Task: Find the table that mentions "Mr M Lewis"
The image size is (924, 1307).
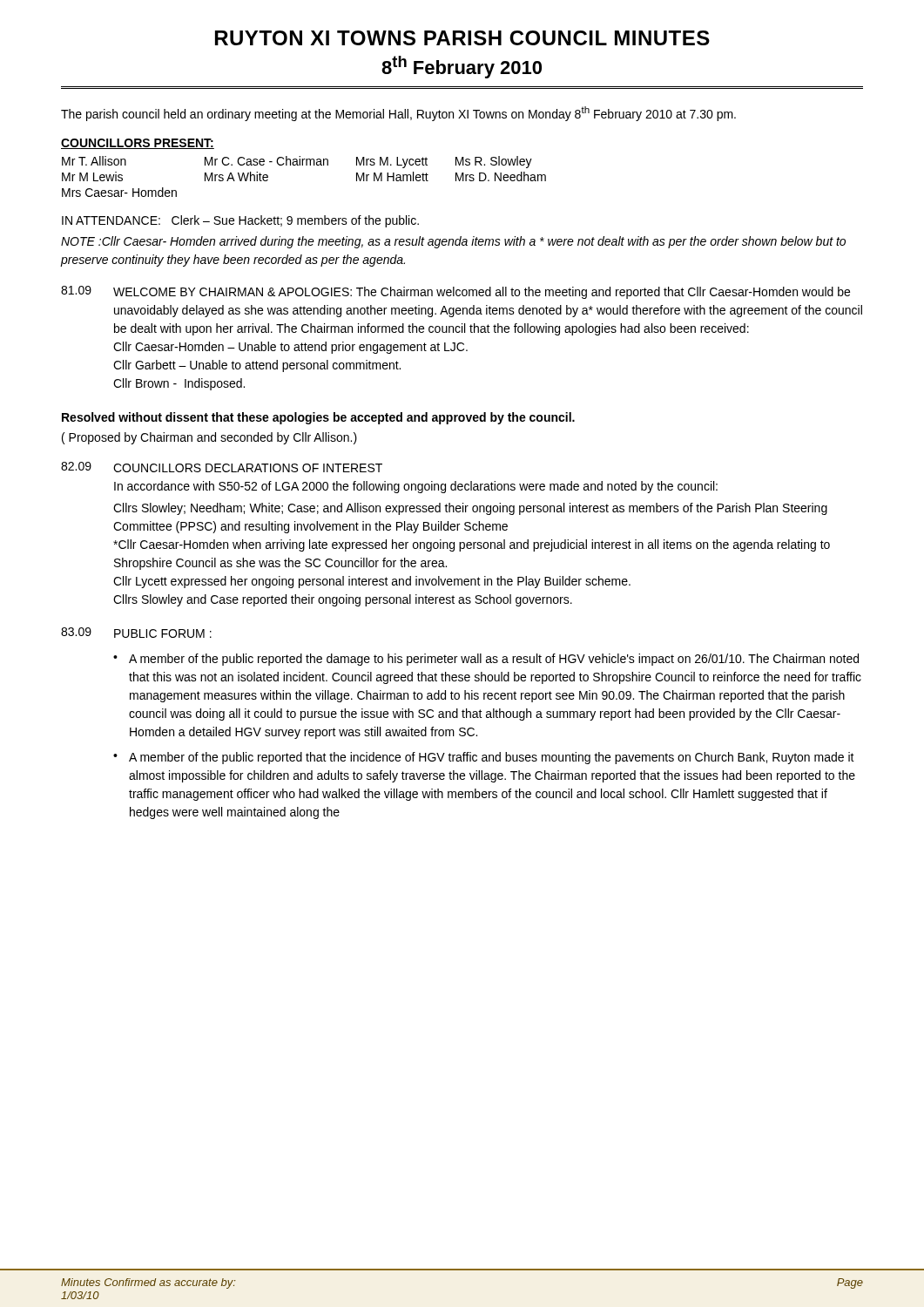Action: 462,177
